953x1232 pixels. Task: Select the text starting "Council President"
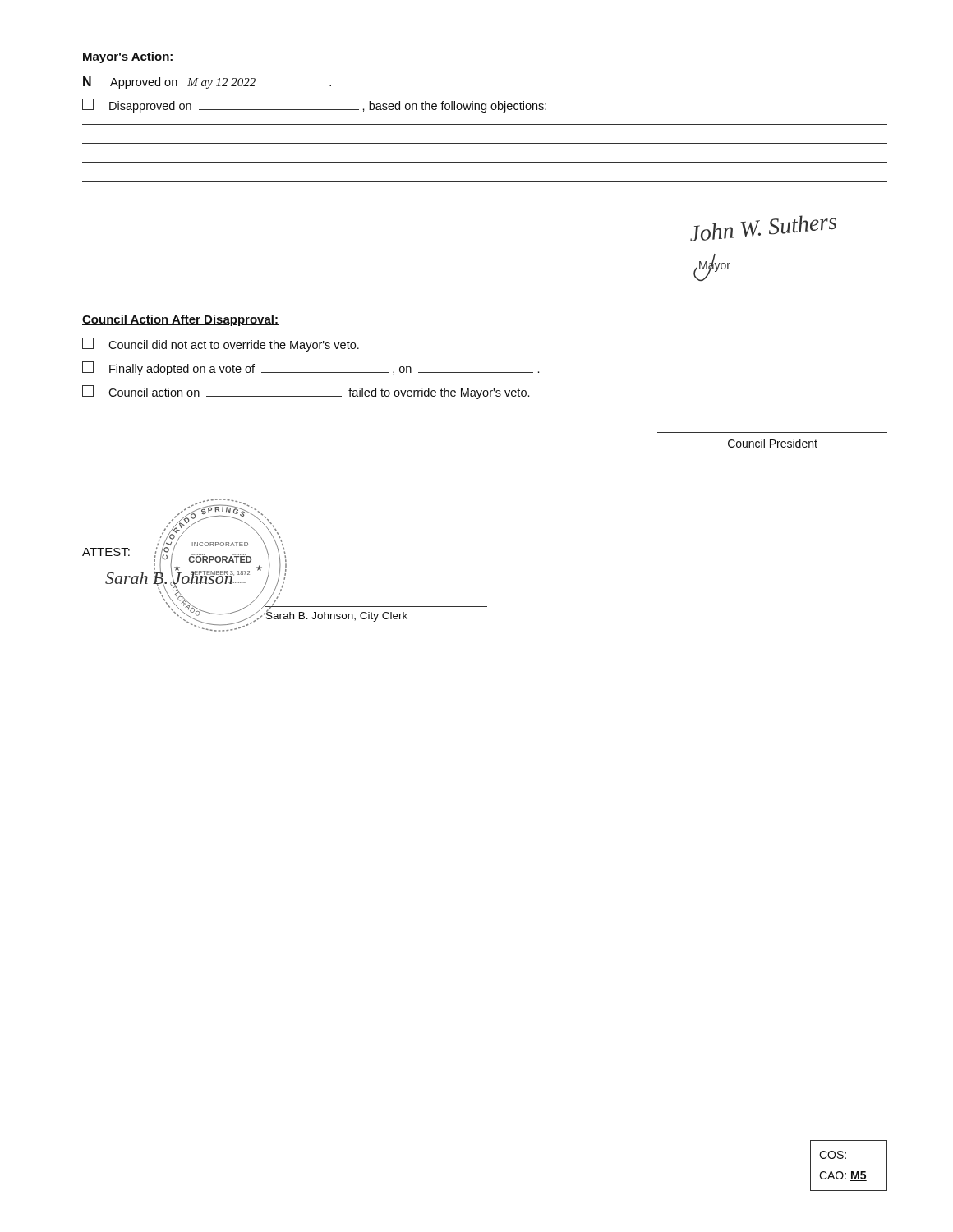[x=772, y=441]
